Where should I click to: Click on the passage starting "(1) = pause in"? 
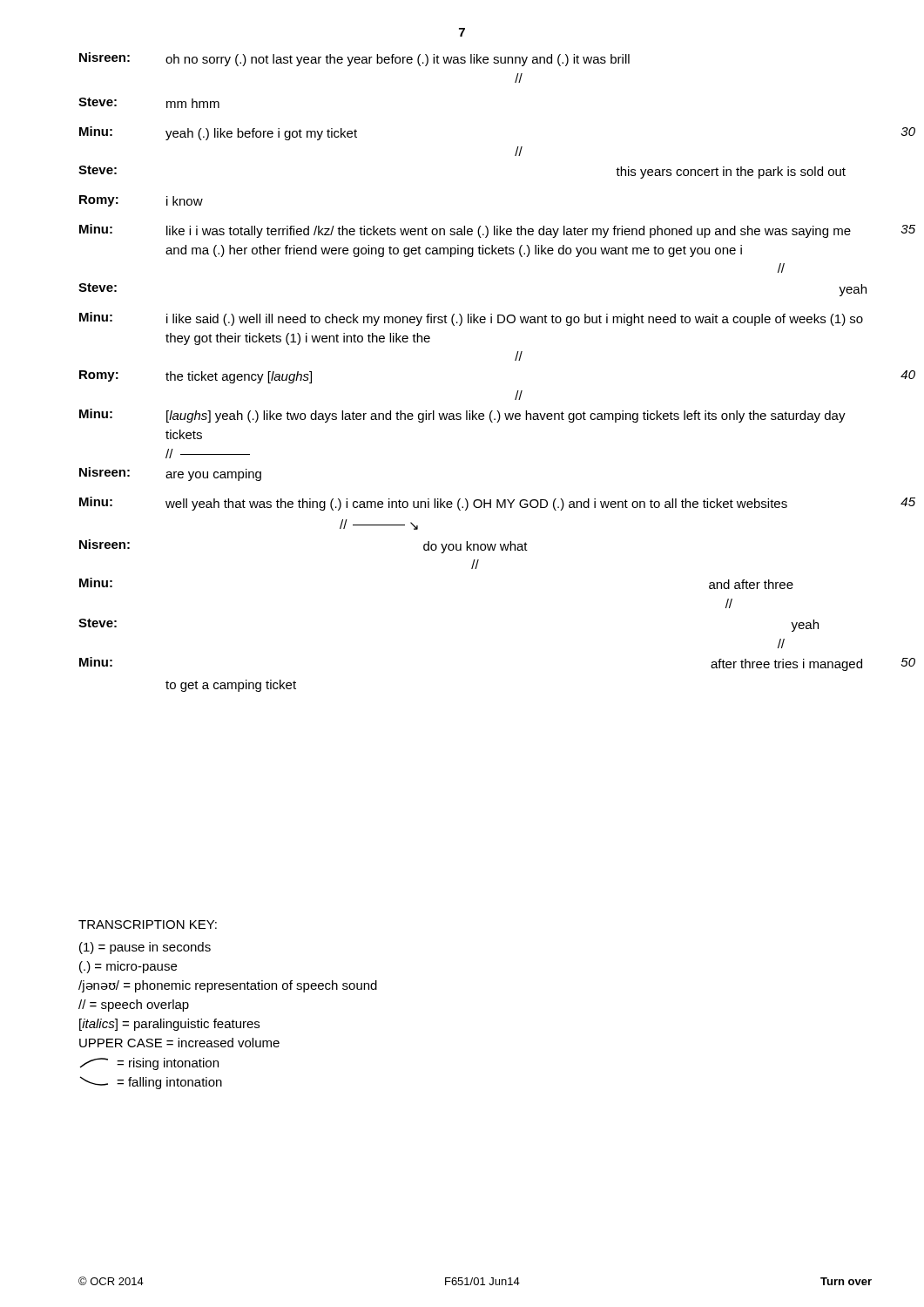click(x=145, y=947)
